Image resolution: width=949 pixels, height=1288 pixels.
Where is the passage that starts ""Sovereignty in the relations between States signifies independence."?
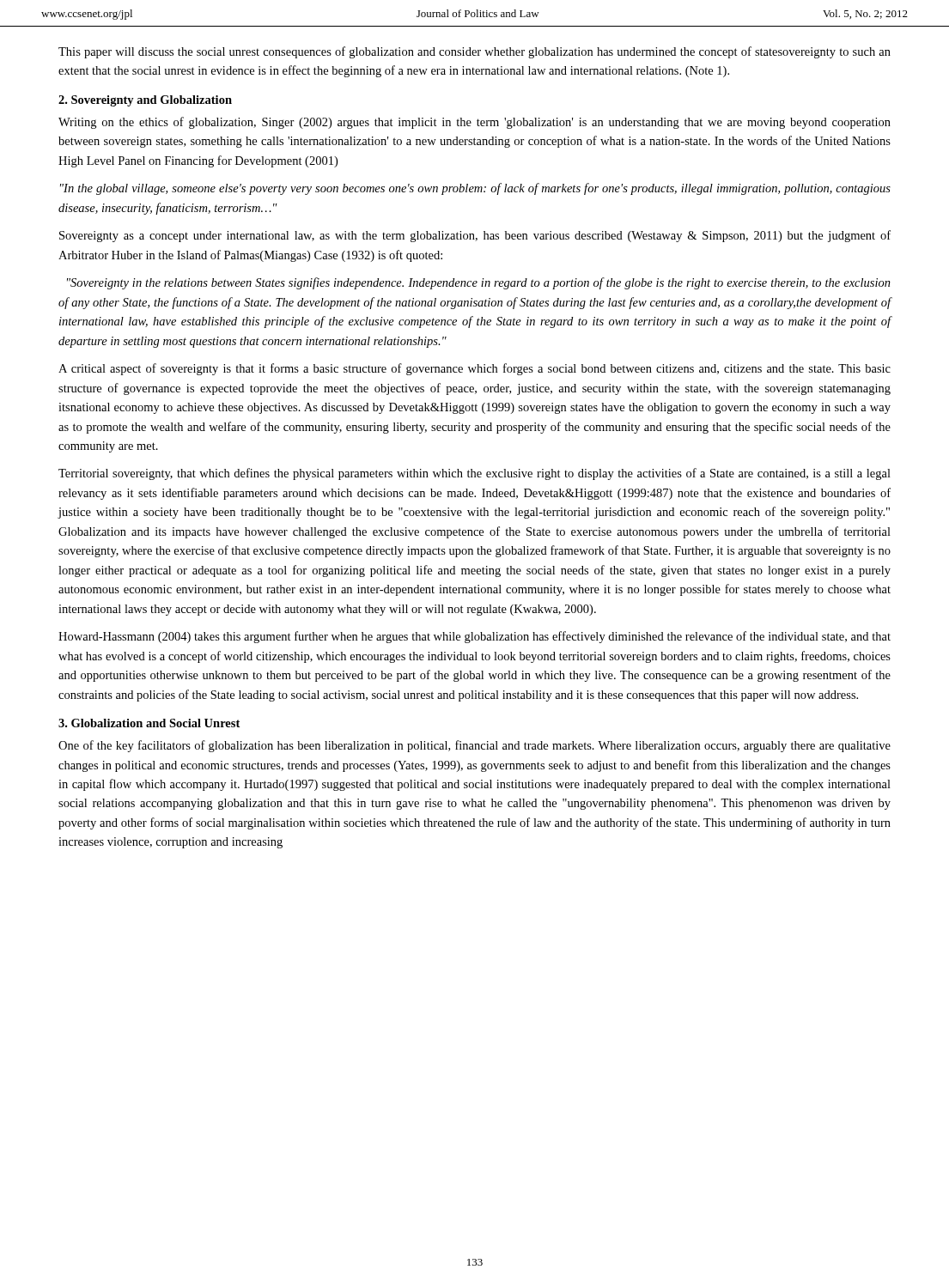point(474,312)
